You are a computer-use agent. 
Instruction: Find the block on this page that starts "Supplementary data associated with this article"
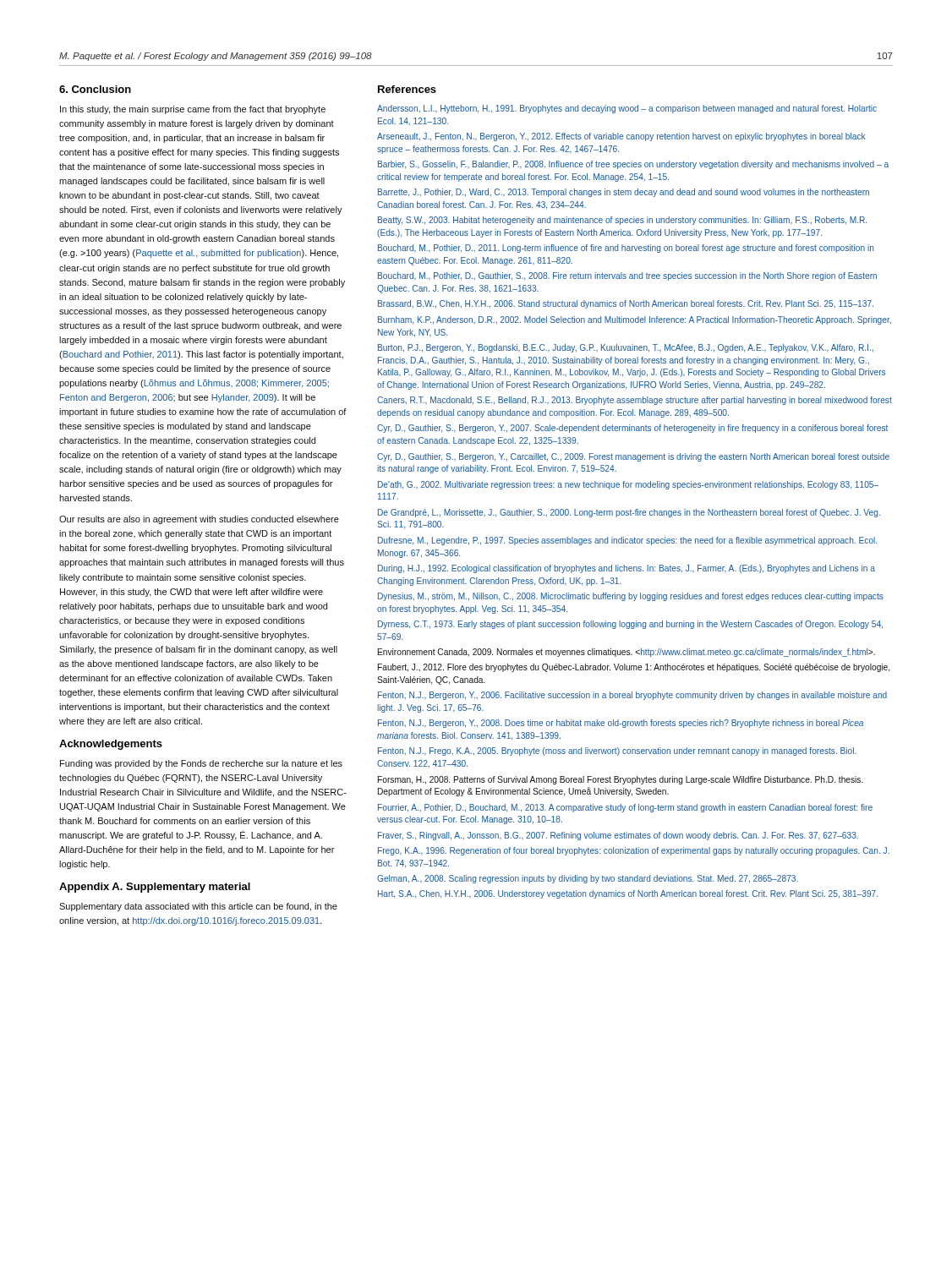[198, 914]
